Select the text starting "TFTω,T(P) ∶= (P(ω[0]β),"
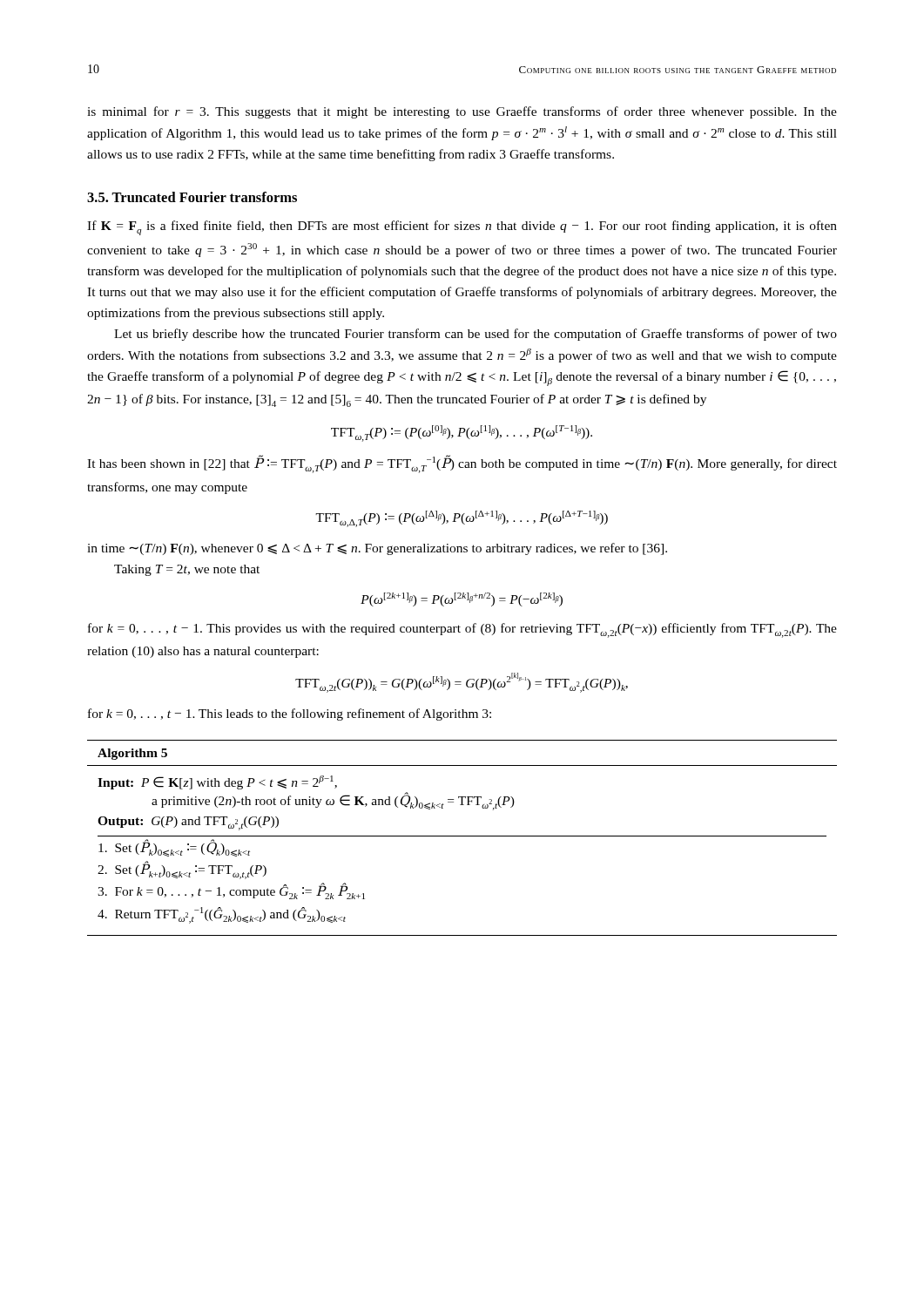This screenshot has width=924, height=1307. (x=462, y=432)
